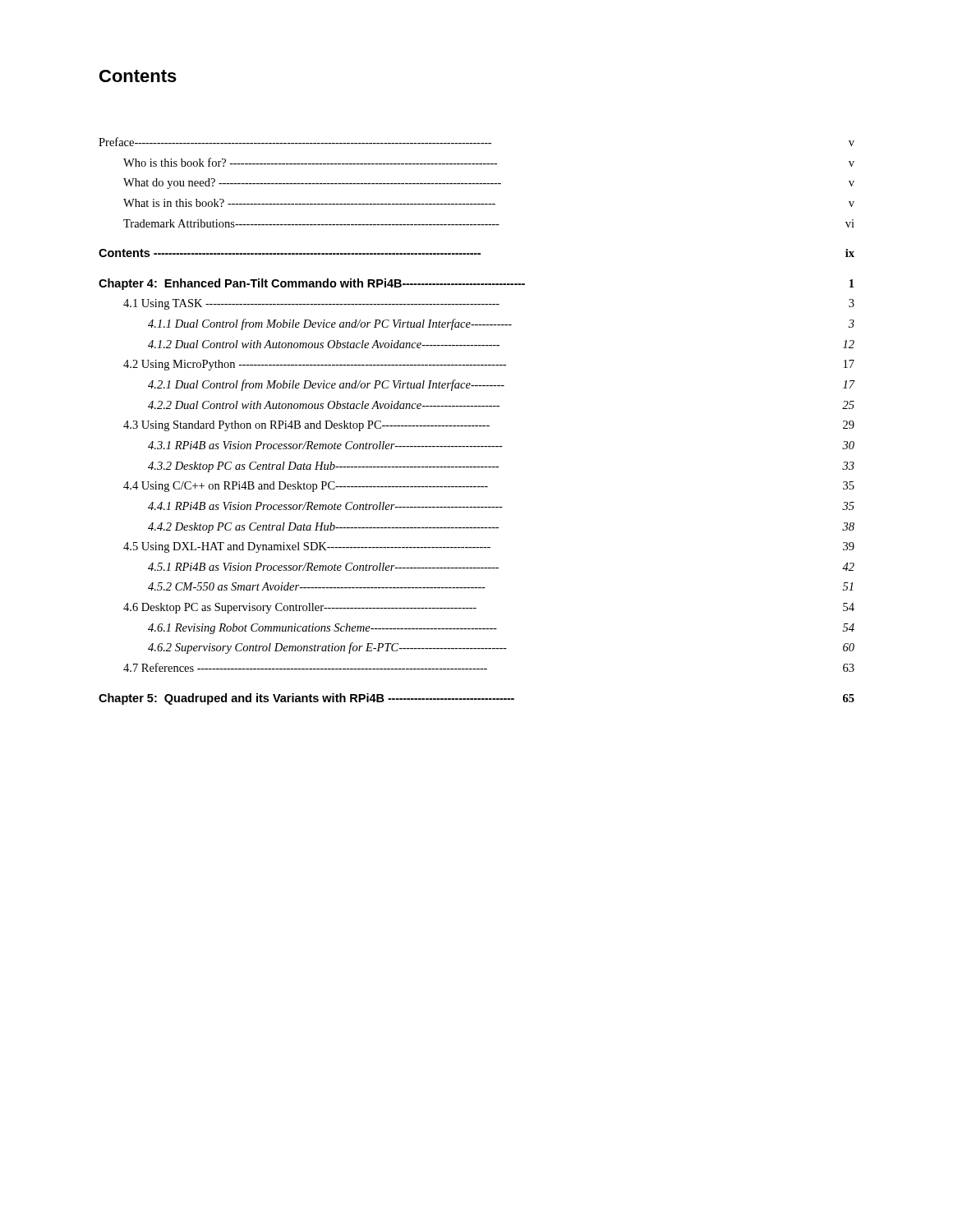Find the list item with the text "4.1 Using TASK ------------------------------------------------------------------------------- 3"
This screenshot has width=953, height=1232.
coord(489,304)
